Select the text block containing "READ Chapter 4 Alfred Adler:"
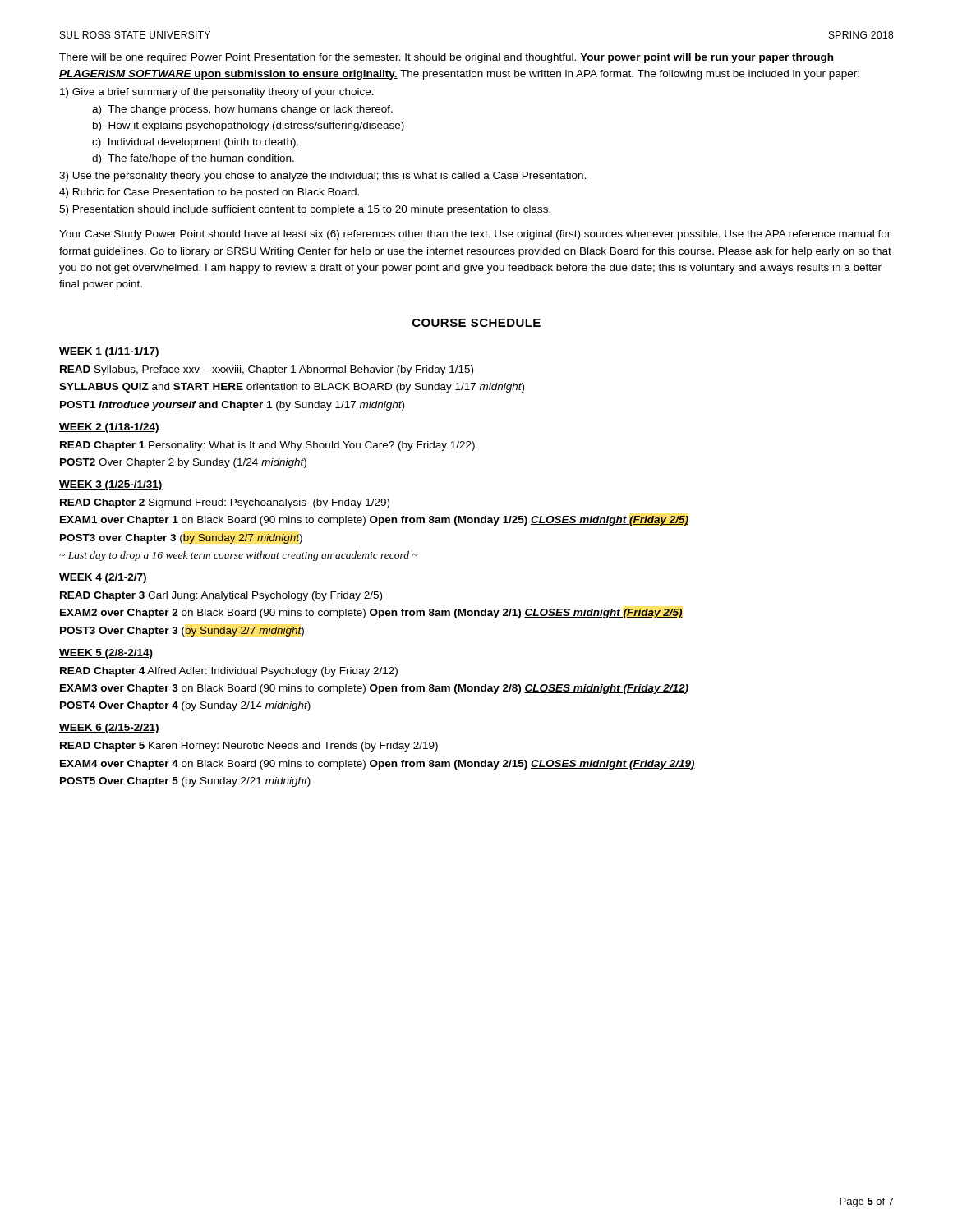The width and height of the screenshot is (953, 1232). (229, 672)
